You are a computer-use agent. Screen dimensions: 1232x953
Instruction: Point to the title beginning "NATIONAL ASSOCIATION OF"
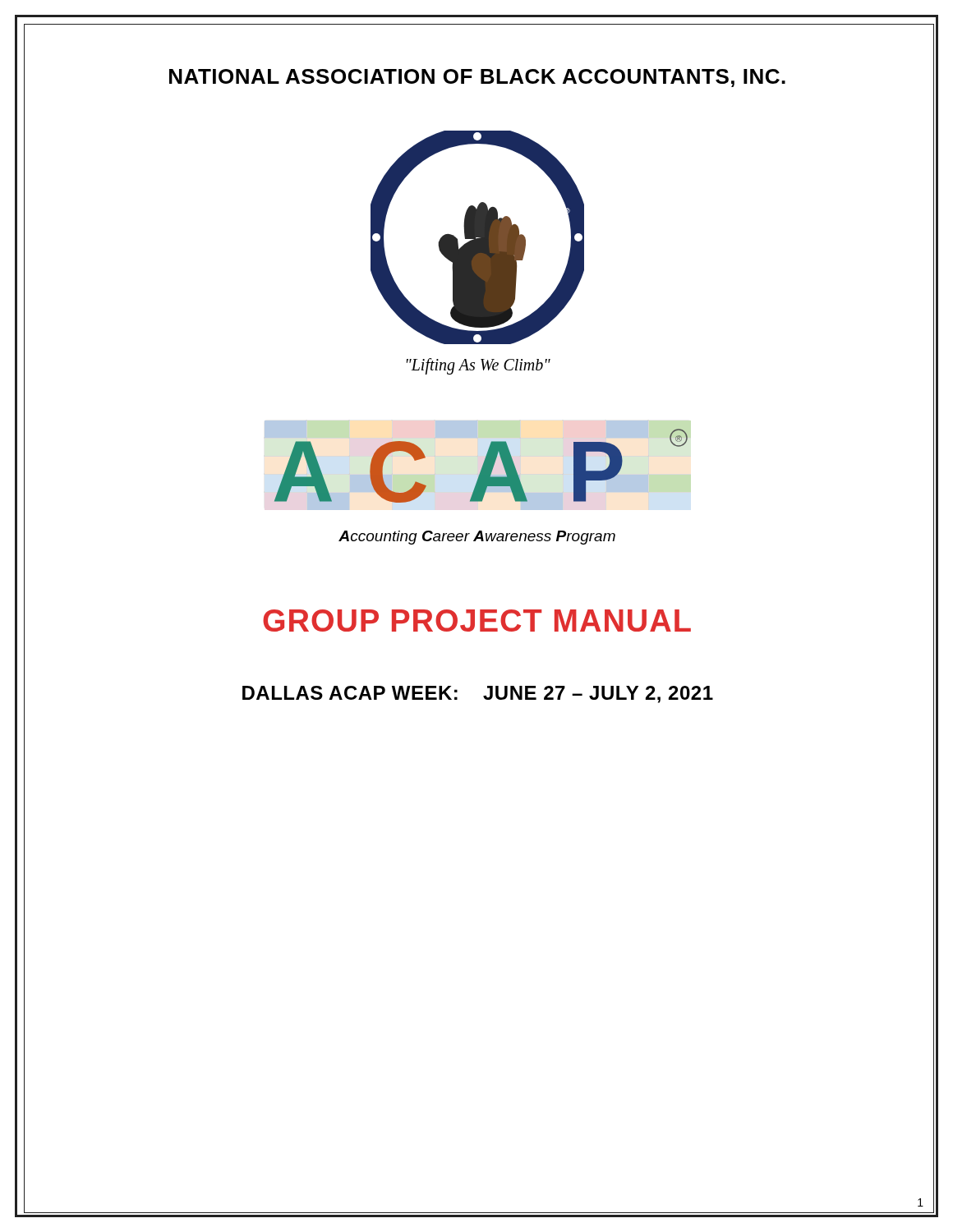(x=477, y=77)
